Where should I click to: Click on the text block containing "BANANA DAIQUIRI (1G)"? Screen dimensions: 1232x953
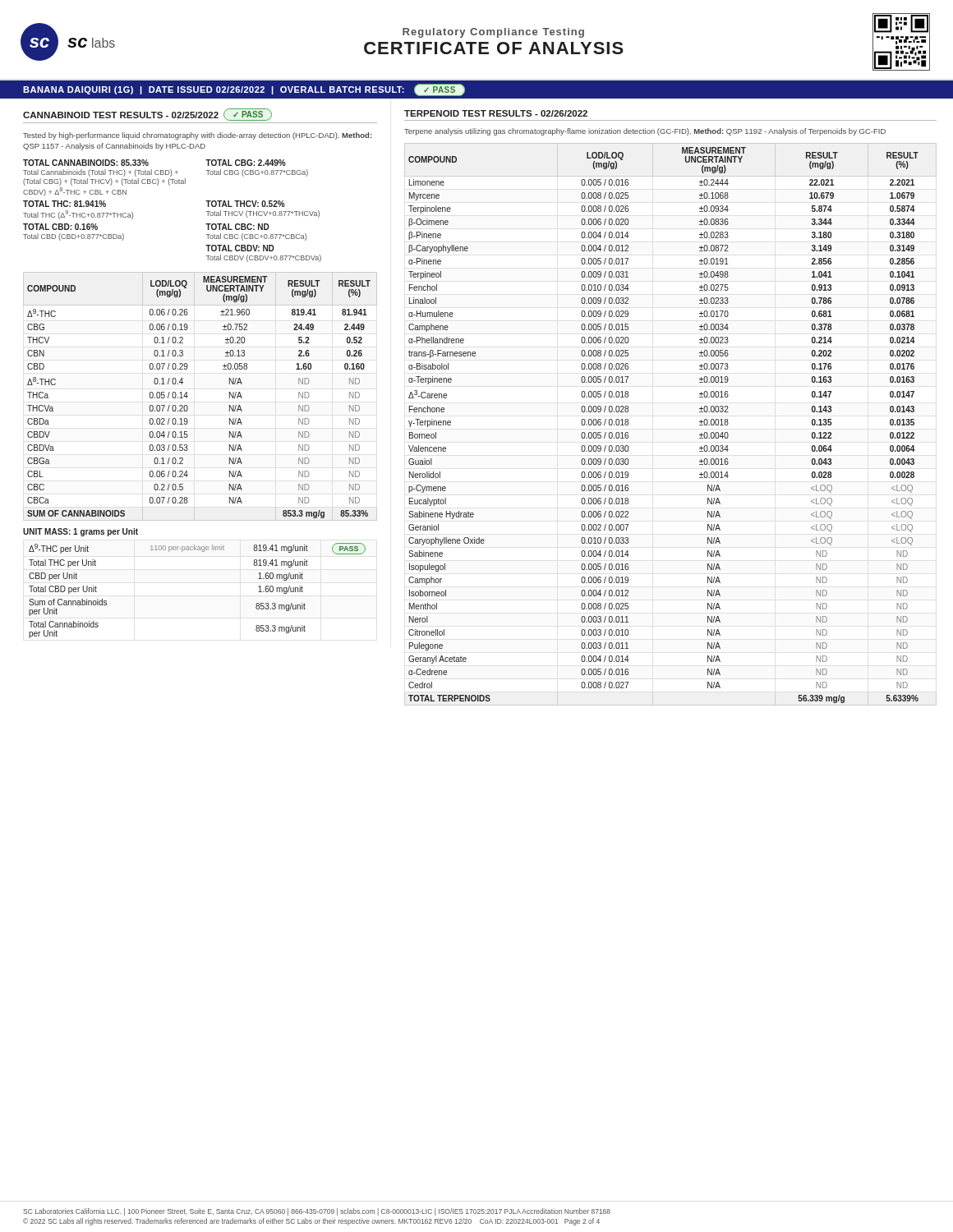244,90
